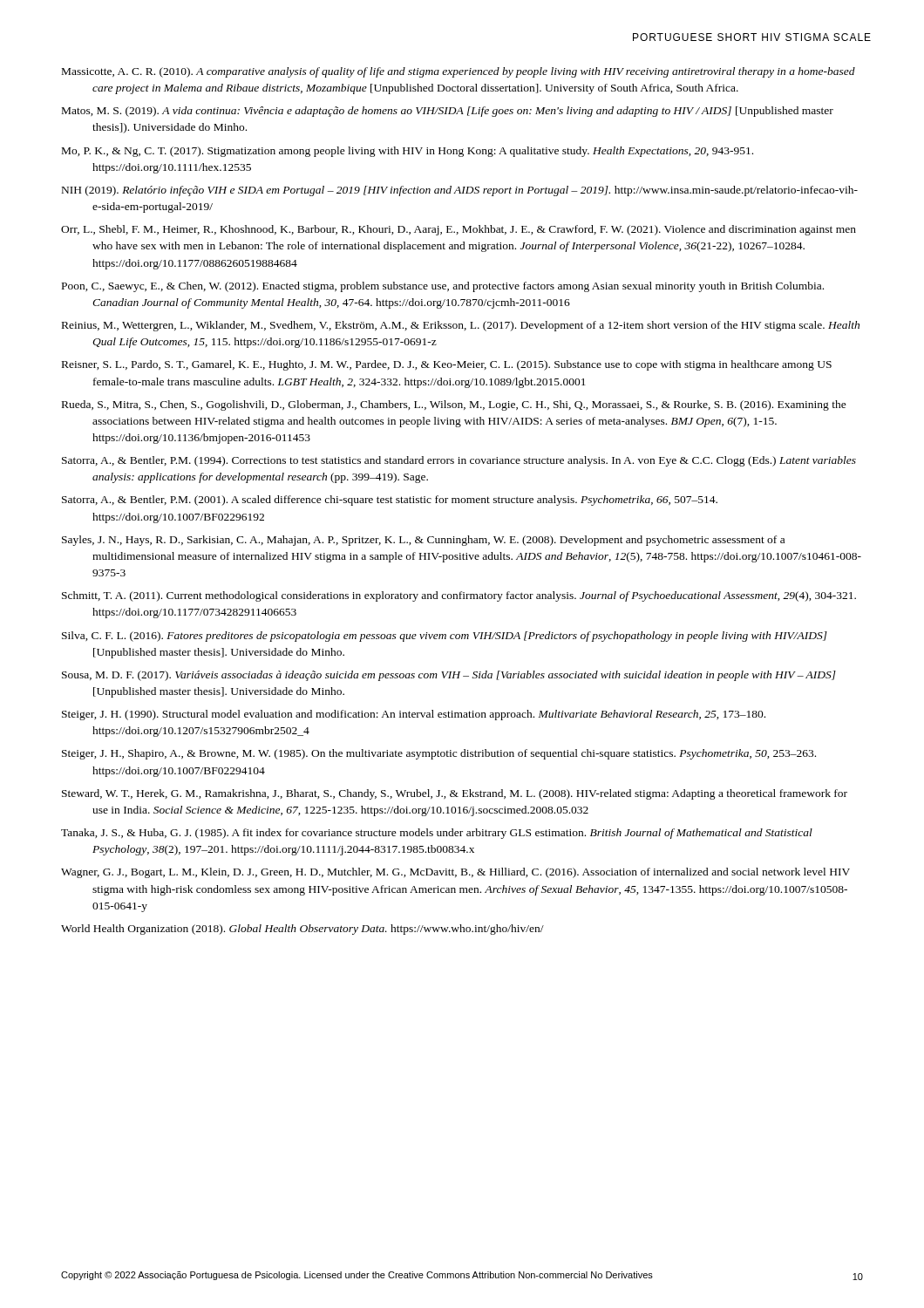Locate the block of text that opens with "Matos, M. S. (2019). A vida continua:"

[x=447, y=119]
